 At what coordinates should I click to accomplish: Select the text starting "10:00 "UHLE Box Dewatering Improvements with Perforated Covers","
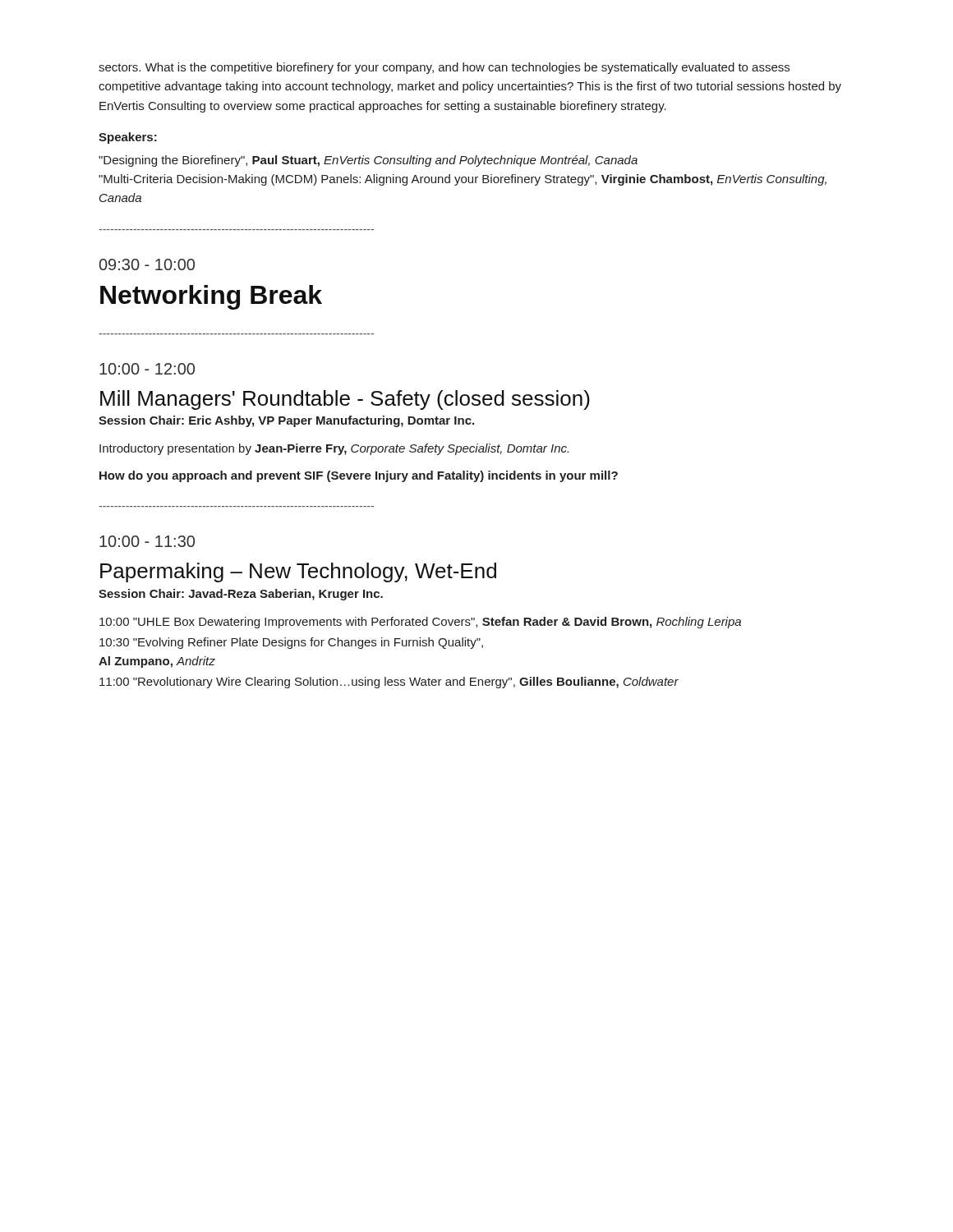click(420, 621)
